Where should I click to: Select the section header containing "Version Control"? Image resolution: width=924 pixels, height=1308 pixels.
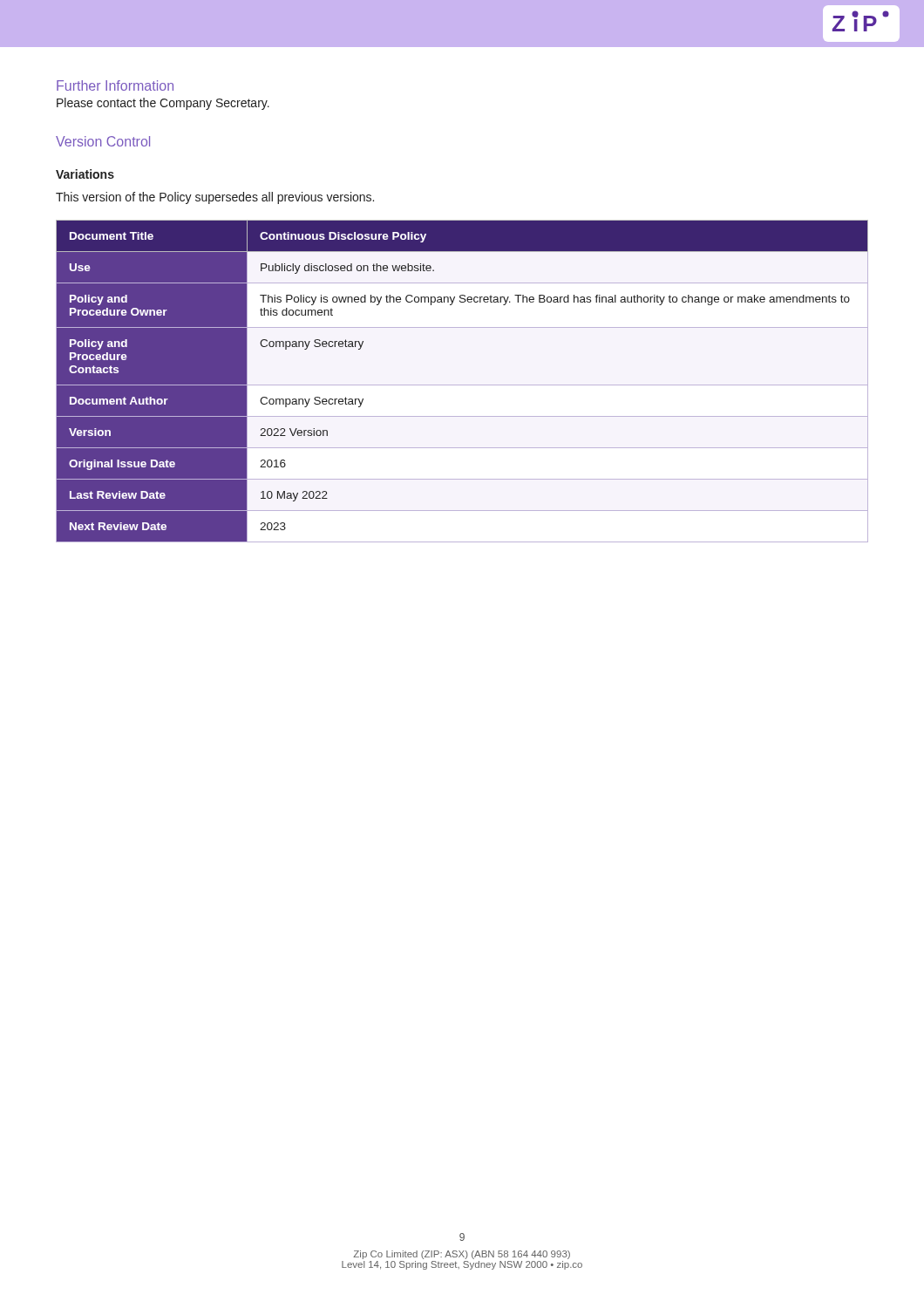pos(103,142)
